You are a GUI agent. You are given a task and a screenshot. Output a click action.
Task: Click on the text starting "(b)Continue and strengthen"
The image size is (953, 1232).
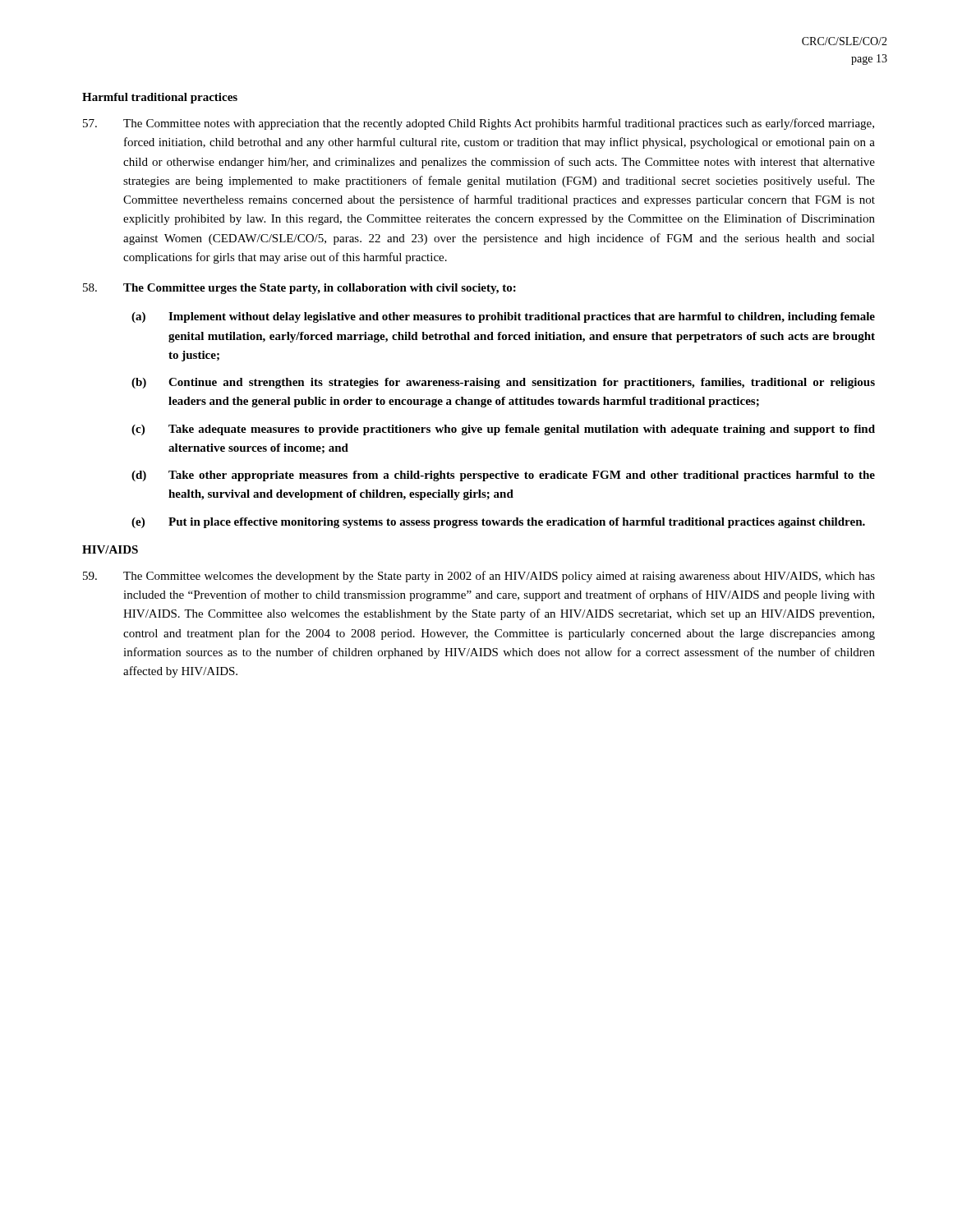coord(503,392)
